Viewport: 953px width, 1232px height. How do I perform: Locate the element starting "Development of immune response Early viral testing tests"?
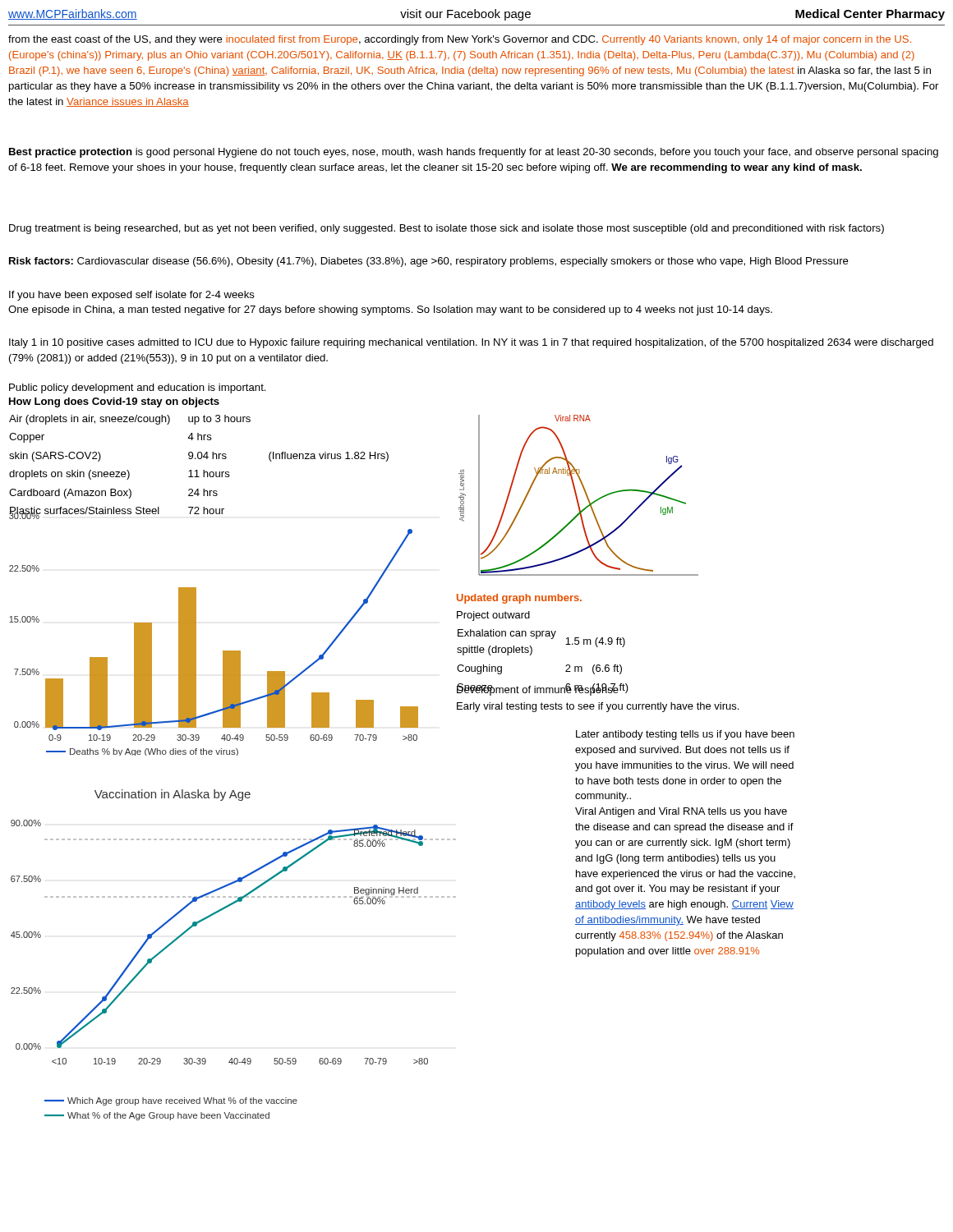(x=598, y=698)
